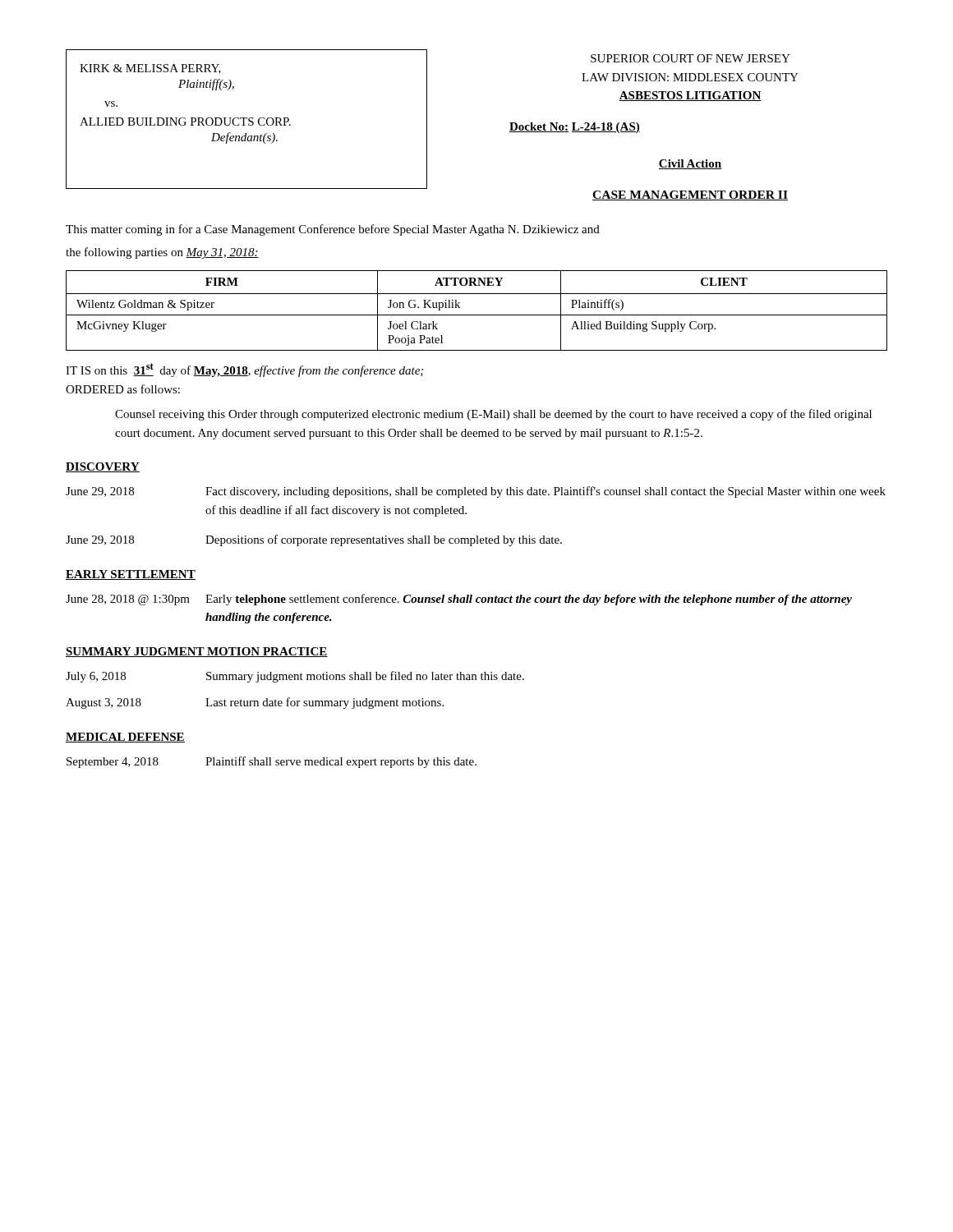
Task: Click on the section header that reads "EARLY SETTLEMENT"
Action: click(x=131, y=574)
